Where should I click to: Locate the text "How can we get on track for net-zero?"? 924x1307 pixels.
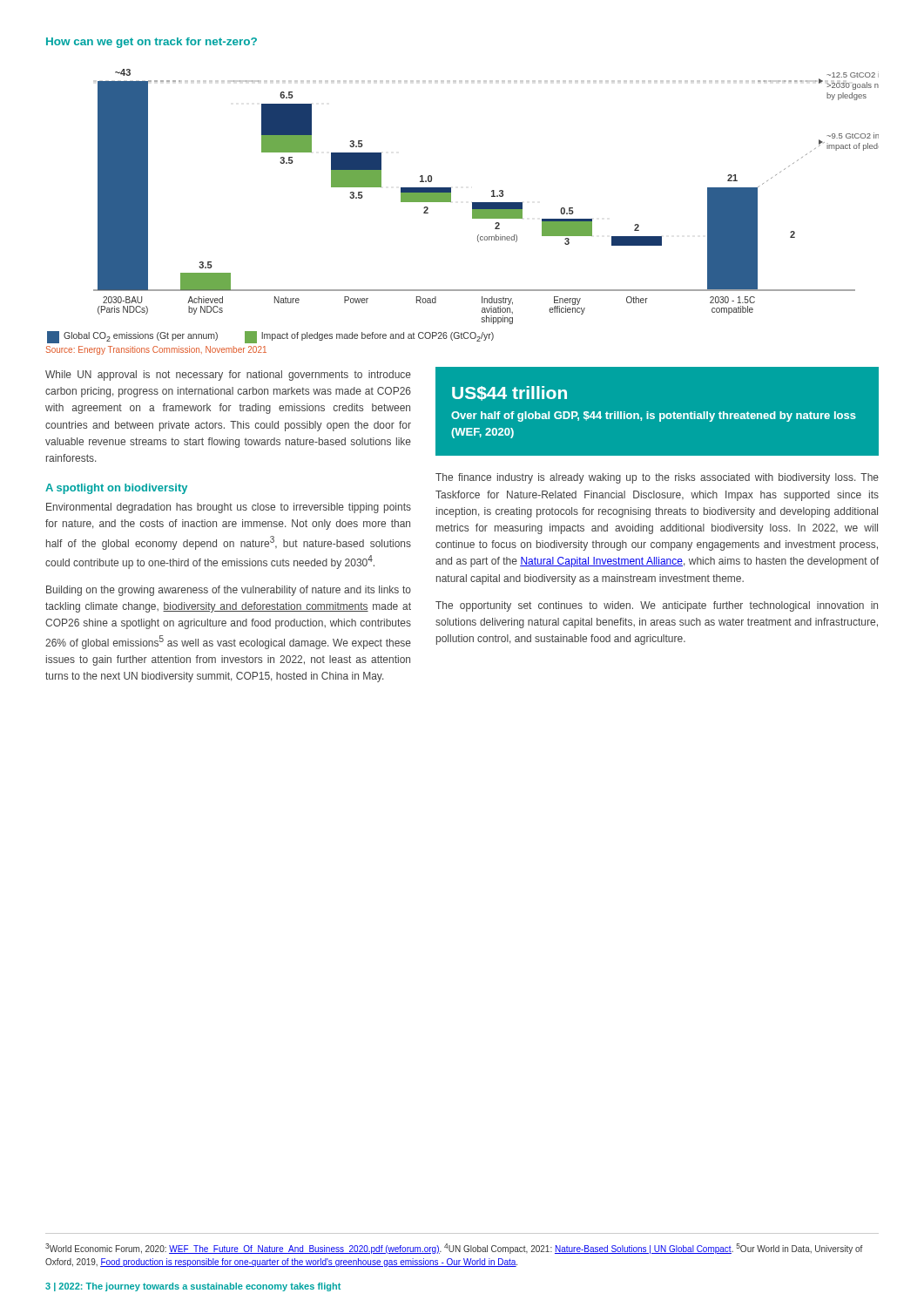coord(151,41)
